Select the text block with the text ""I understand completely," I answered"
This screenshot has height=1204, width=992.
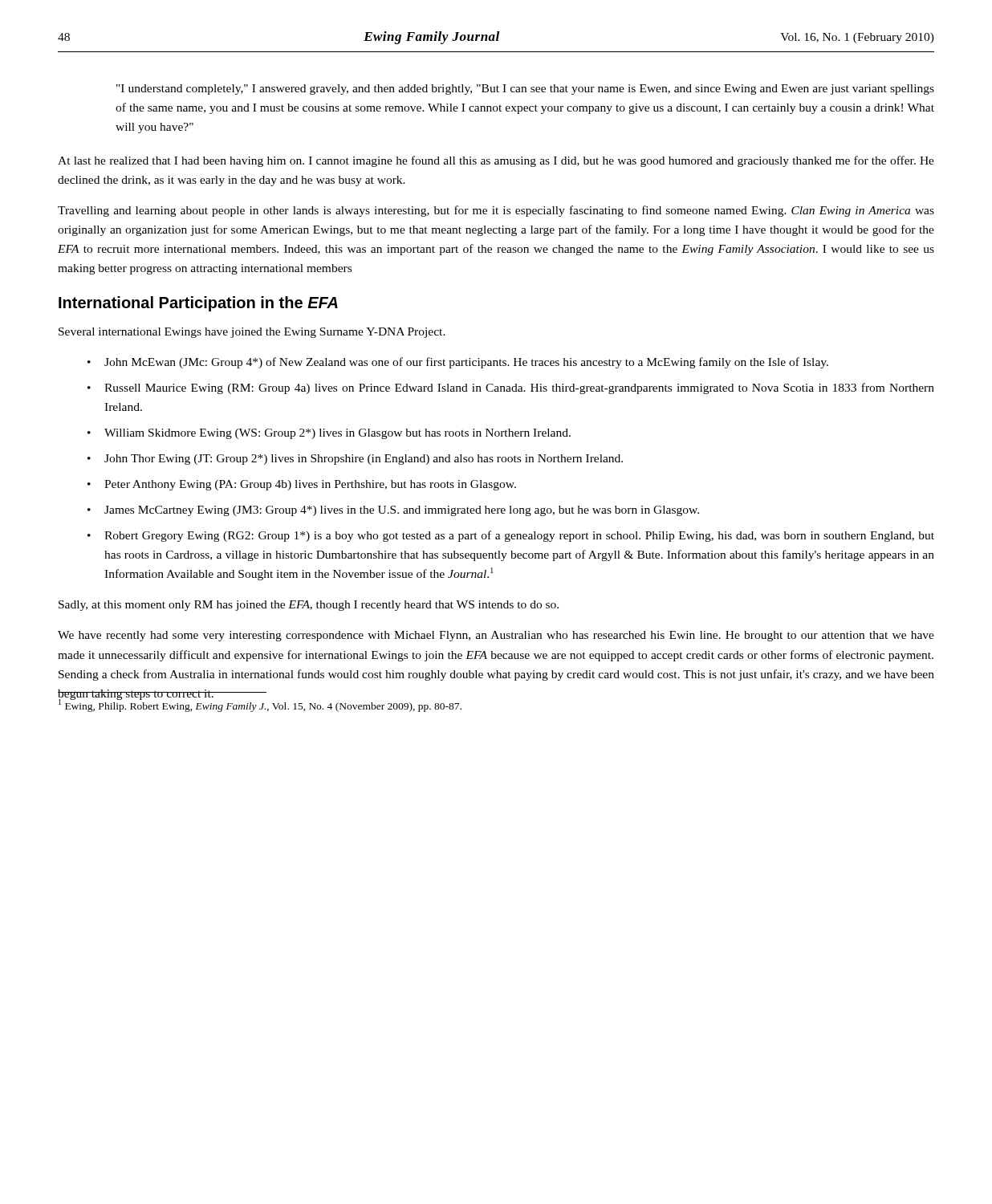point(525,107)
